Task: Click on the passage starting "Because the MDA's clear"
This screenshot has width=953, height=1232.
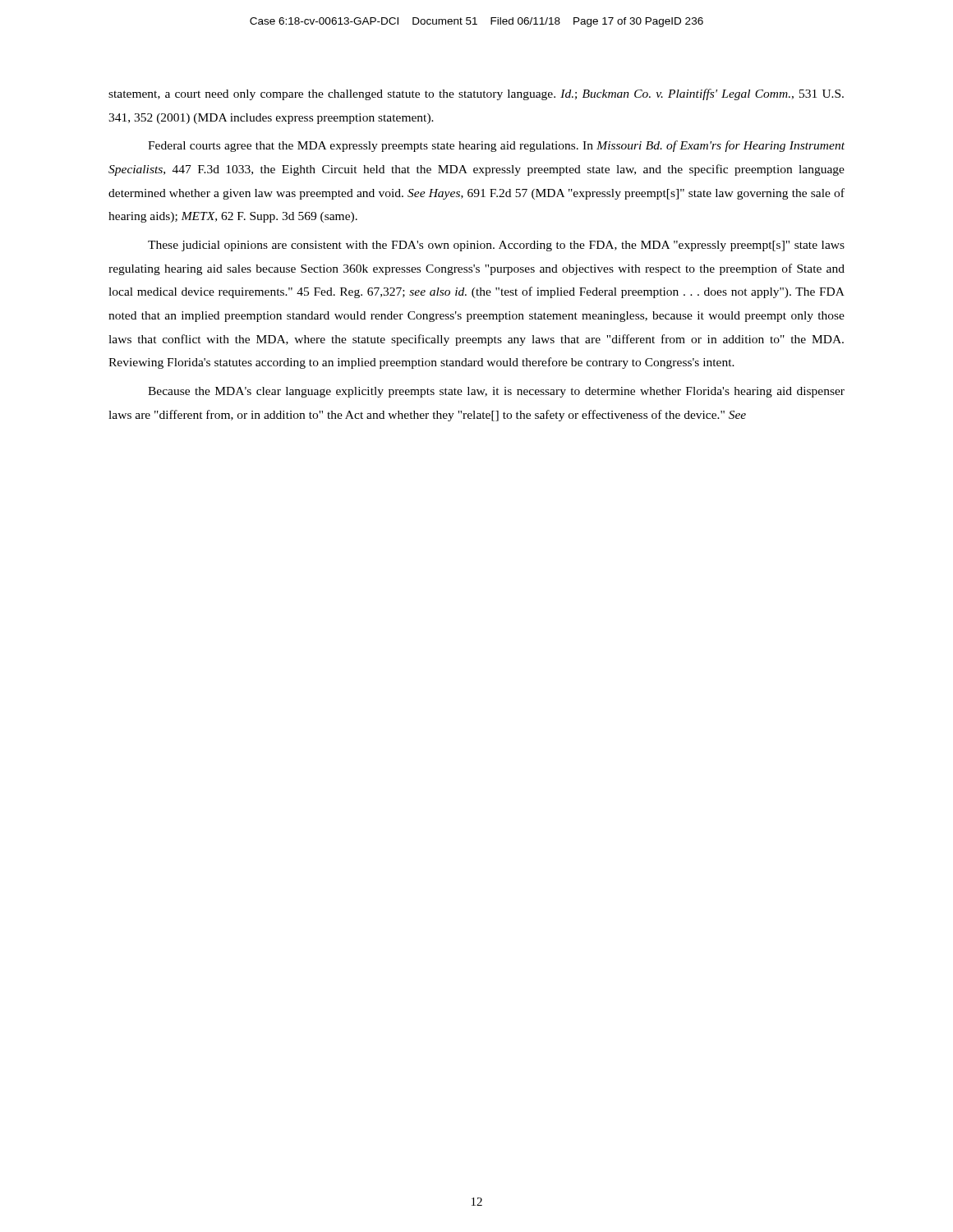Action: click(476, 402)
